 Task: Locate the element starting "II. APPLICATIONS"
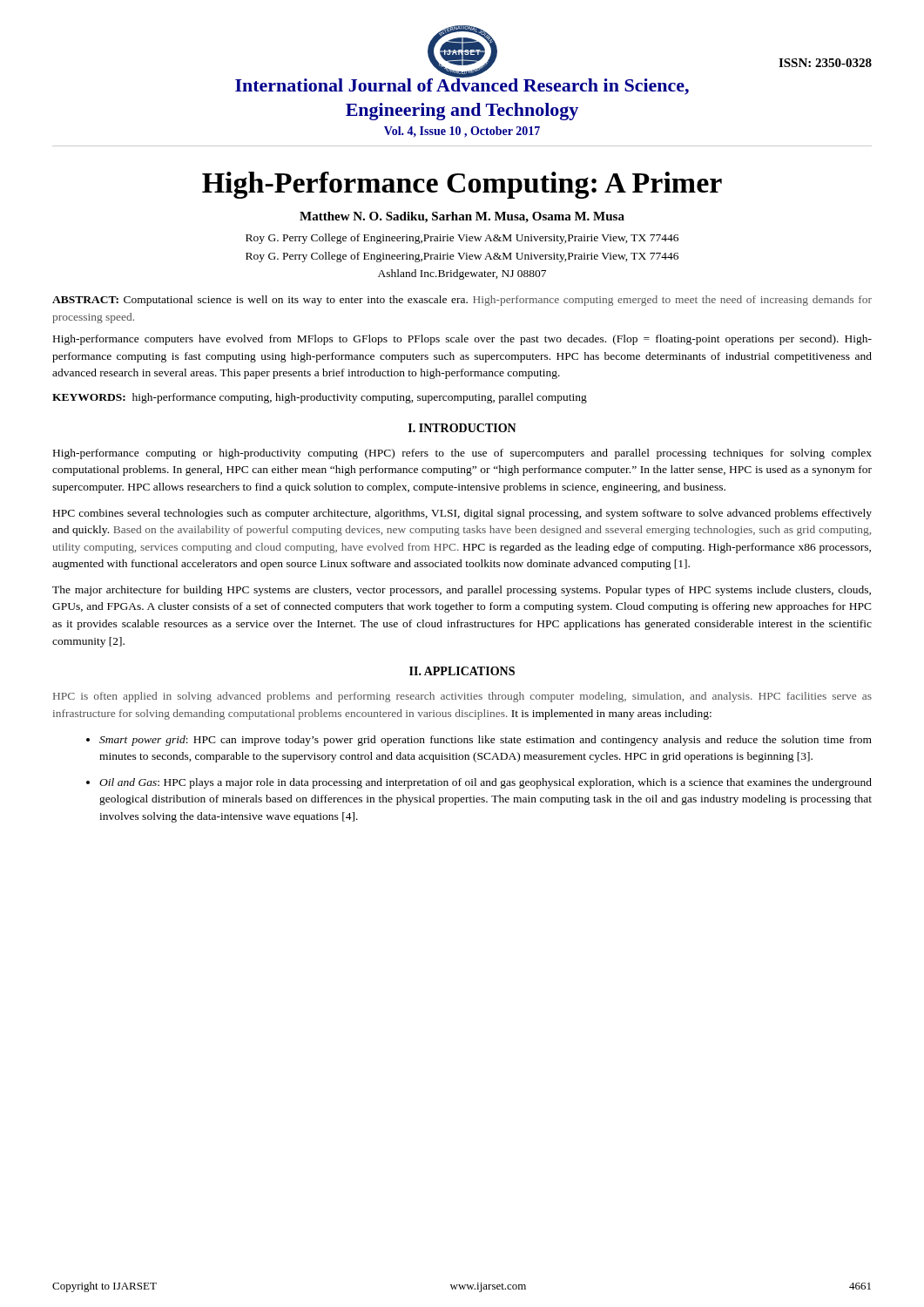coord(462,671)
